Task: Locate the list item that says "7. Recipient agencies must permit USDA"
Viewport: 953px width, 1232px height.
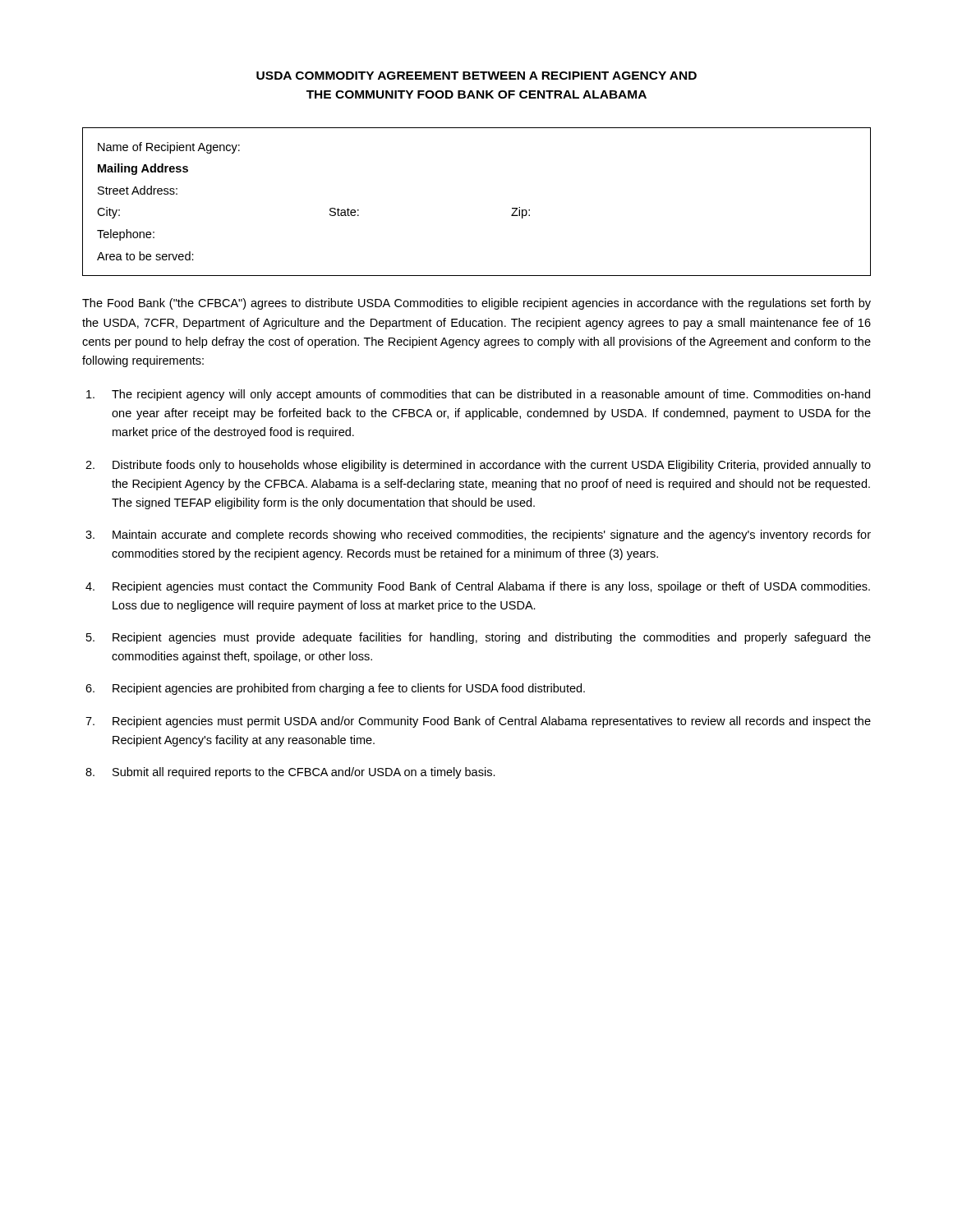Action: click(x=476, y=731)
